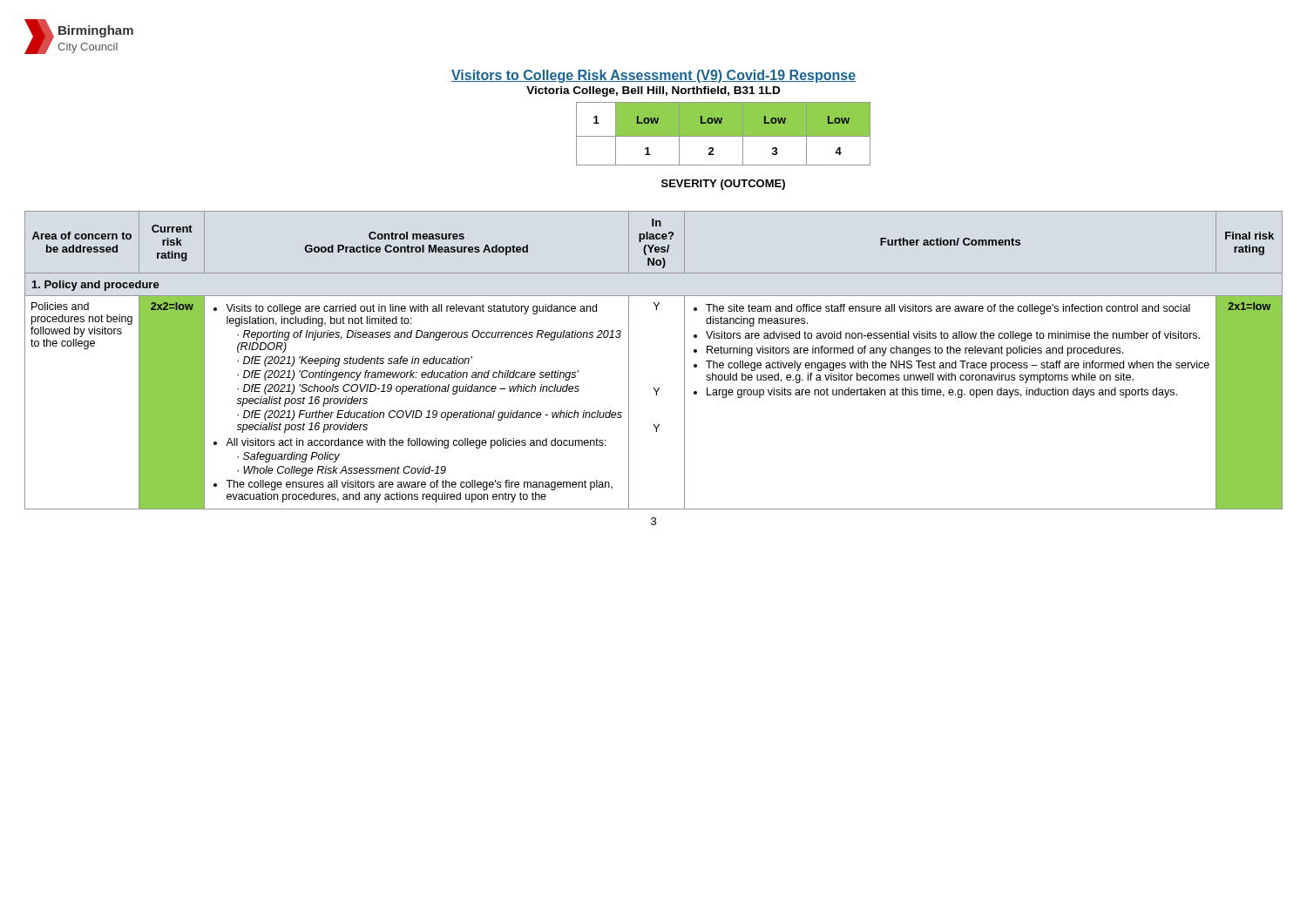Click a logo
The height and width of the screenshot is (924, 1307).
654,38
